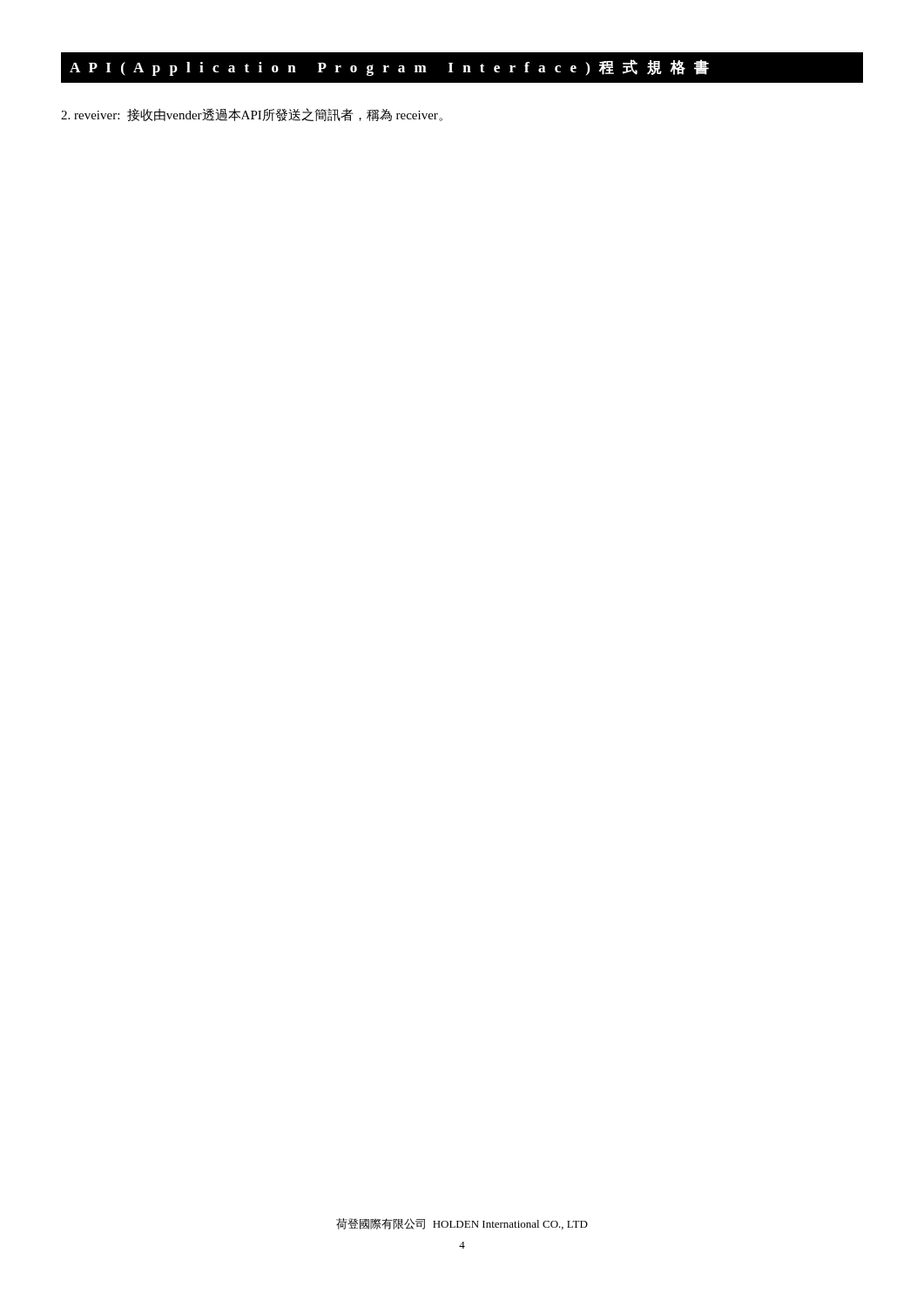
Task: Click on the title containing "A P I ("
Action: point(391,68)
